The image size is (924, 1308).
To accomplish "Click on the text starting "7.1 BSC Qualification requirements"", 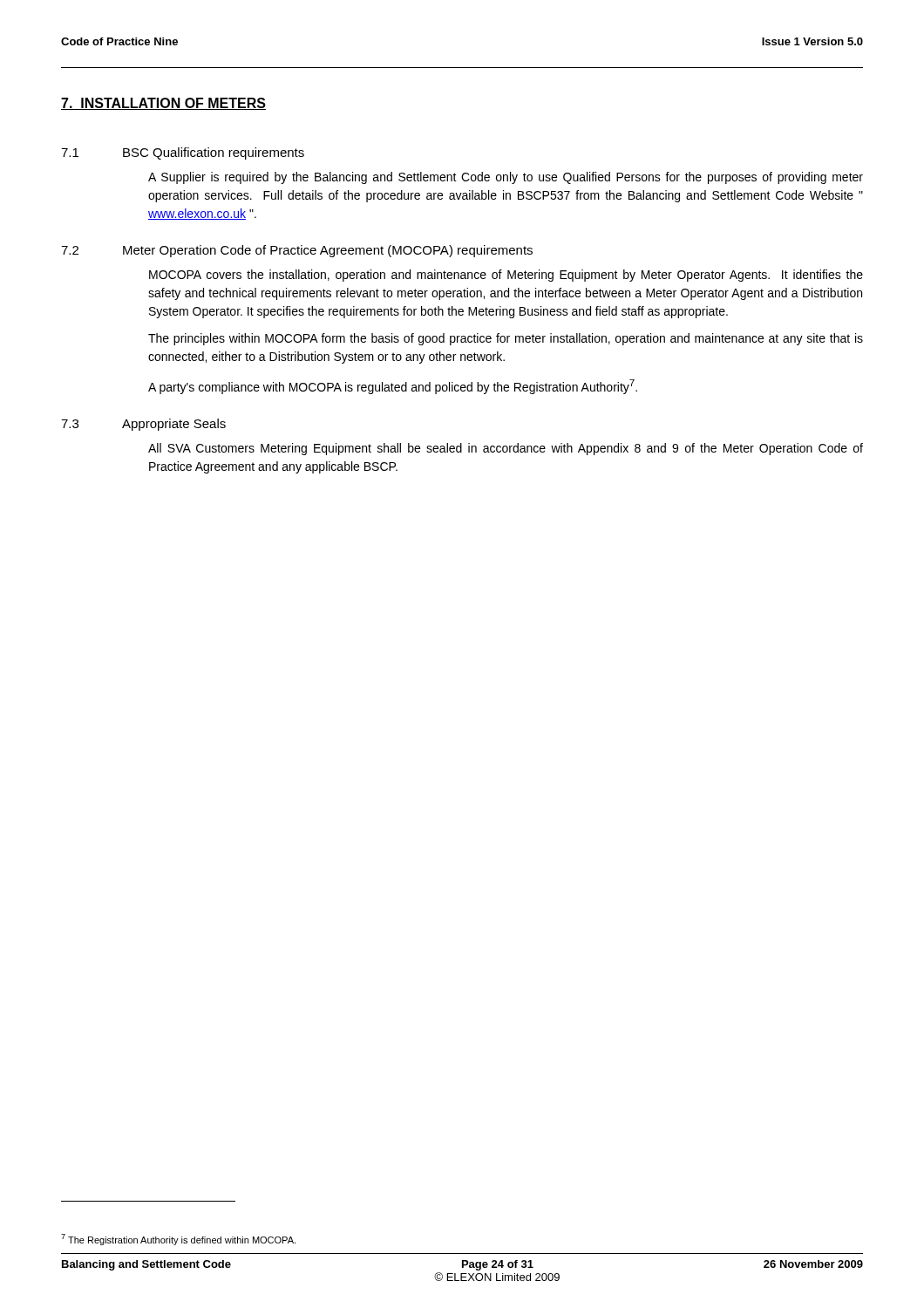I will (x=183, y=153).
